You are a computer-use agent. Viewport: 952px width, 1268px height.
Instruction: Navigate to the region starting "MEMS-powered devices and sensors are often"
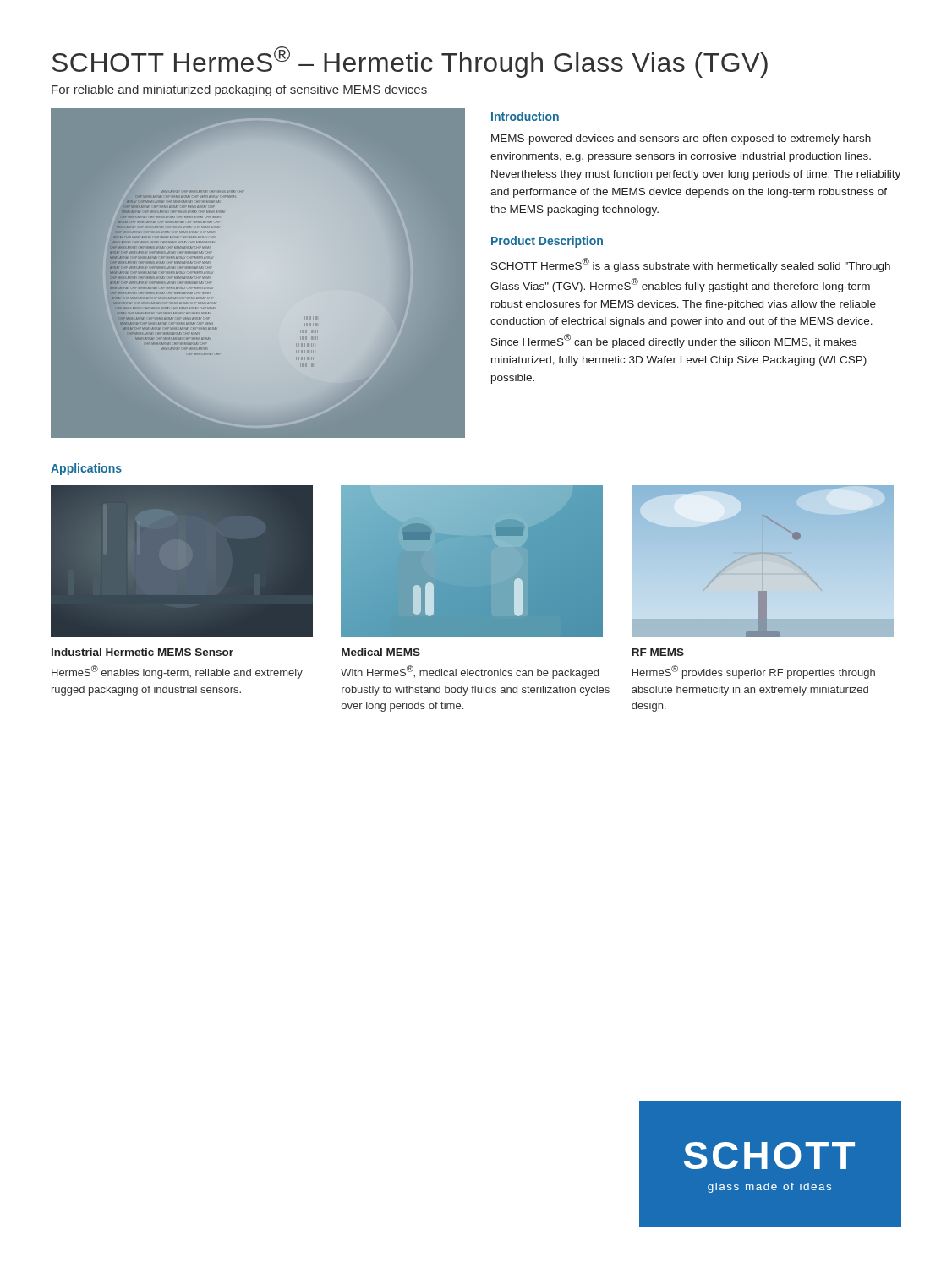[696, 174]
